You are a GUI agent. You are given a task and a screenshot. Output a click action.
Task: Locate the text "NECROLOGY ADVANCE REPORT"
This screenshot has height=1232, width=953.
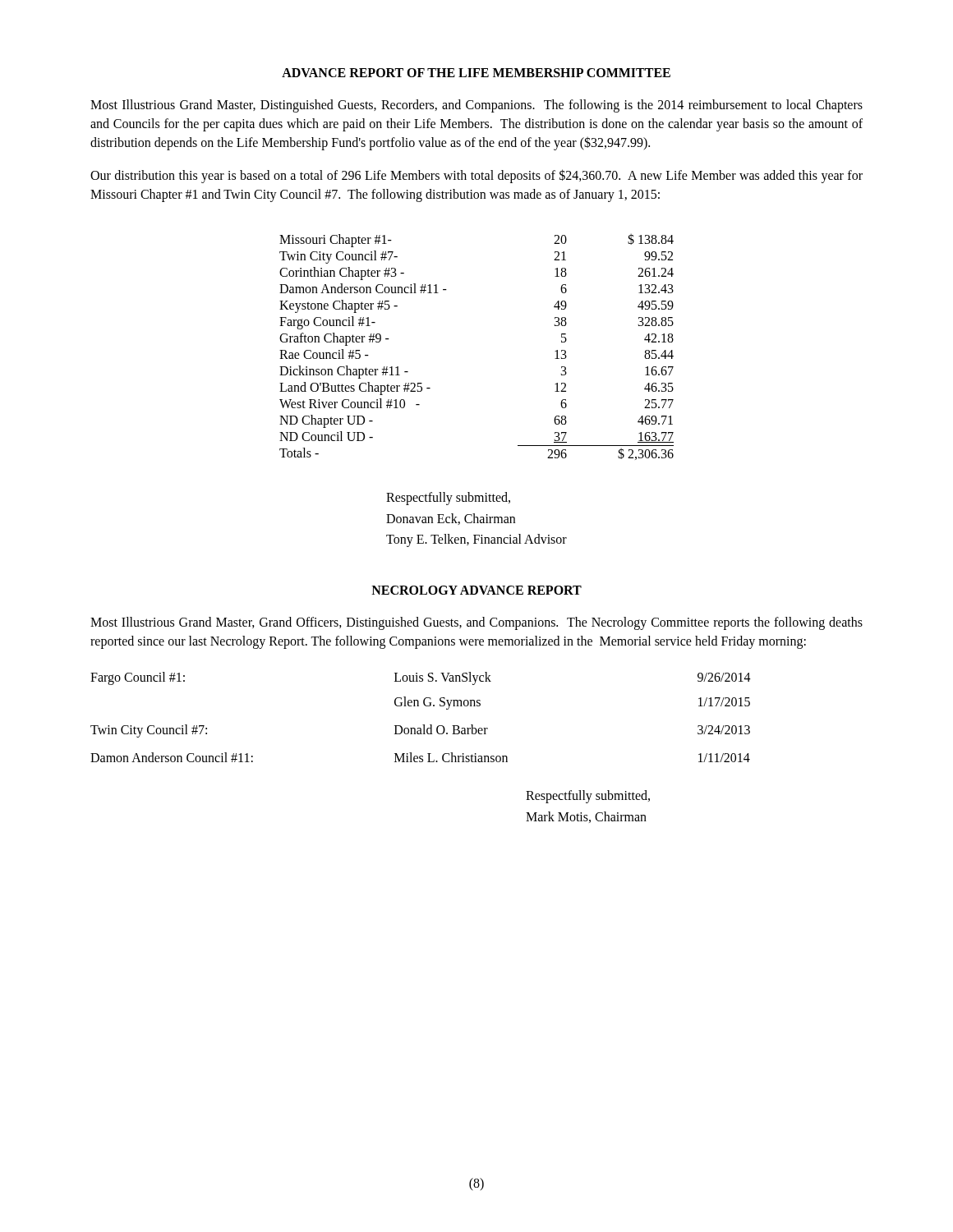tap(476, 590)
